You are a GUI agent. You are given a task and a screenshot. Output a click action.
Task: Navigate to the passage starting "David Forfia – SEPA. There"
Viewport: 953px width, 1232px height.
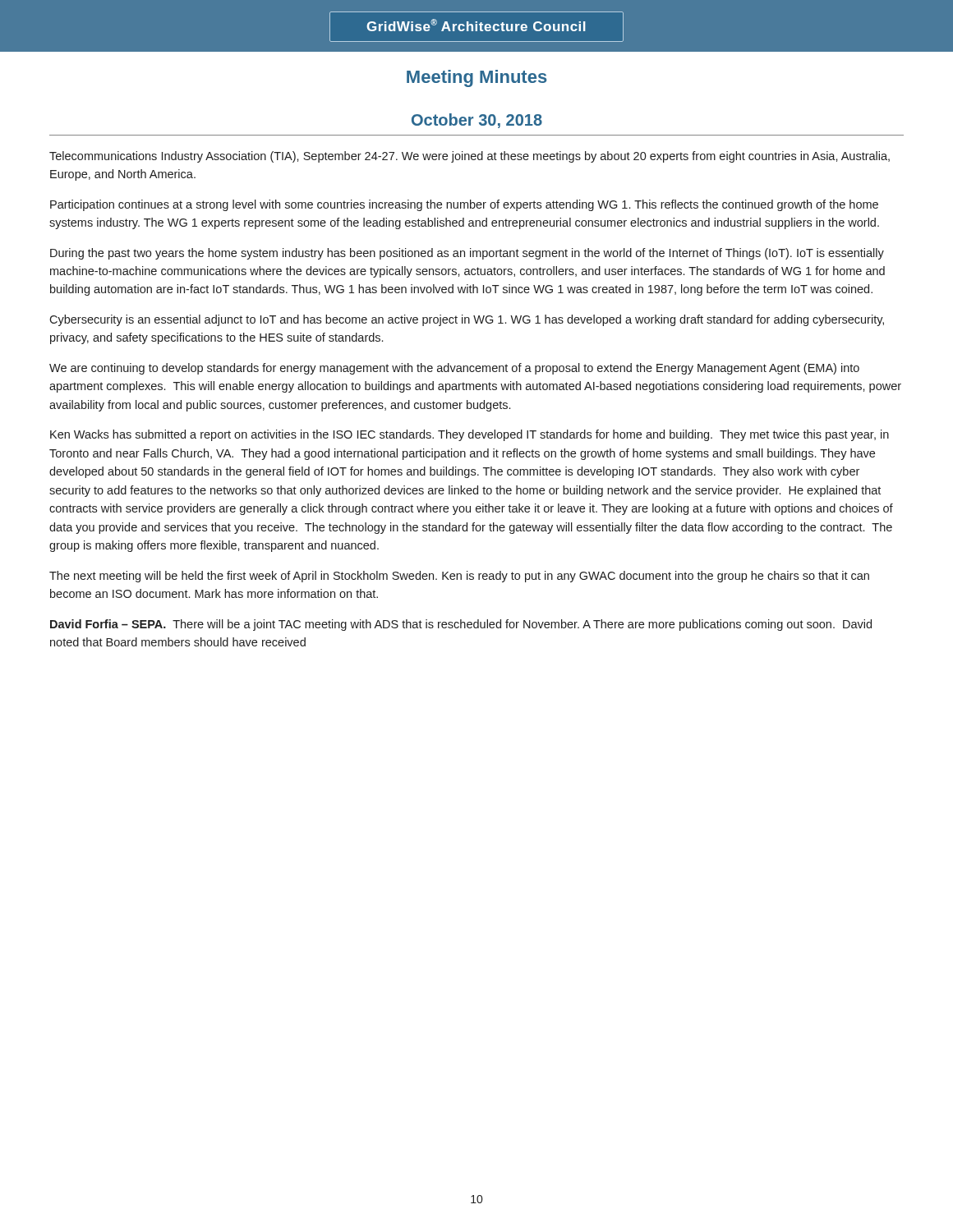tap(461, 633)
